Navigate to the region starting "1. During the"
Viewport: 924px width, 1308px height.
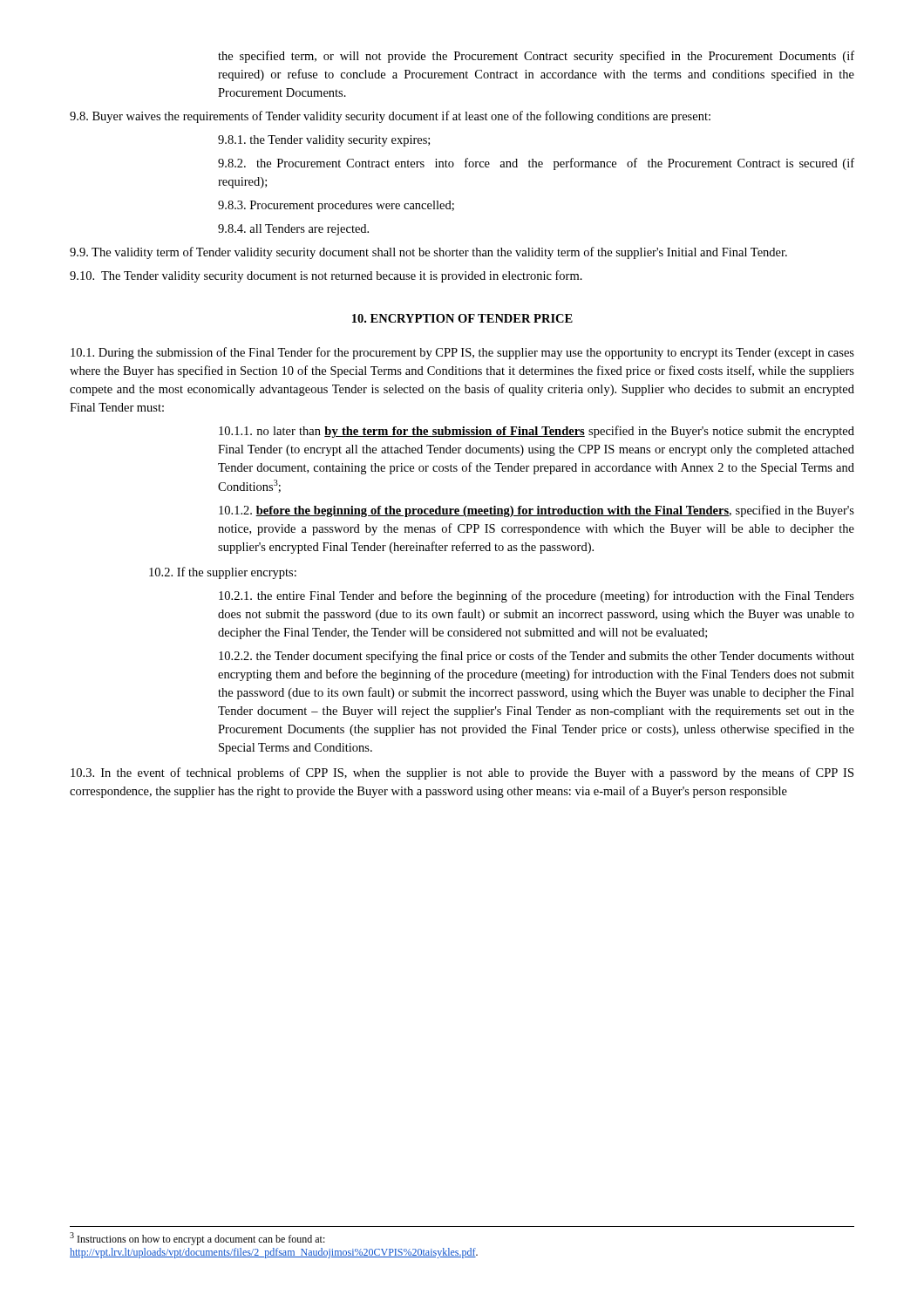[462, 380]
